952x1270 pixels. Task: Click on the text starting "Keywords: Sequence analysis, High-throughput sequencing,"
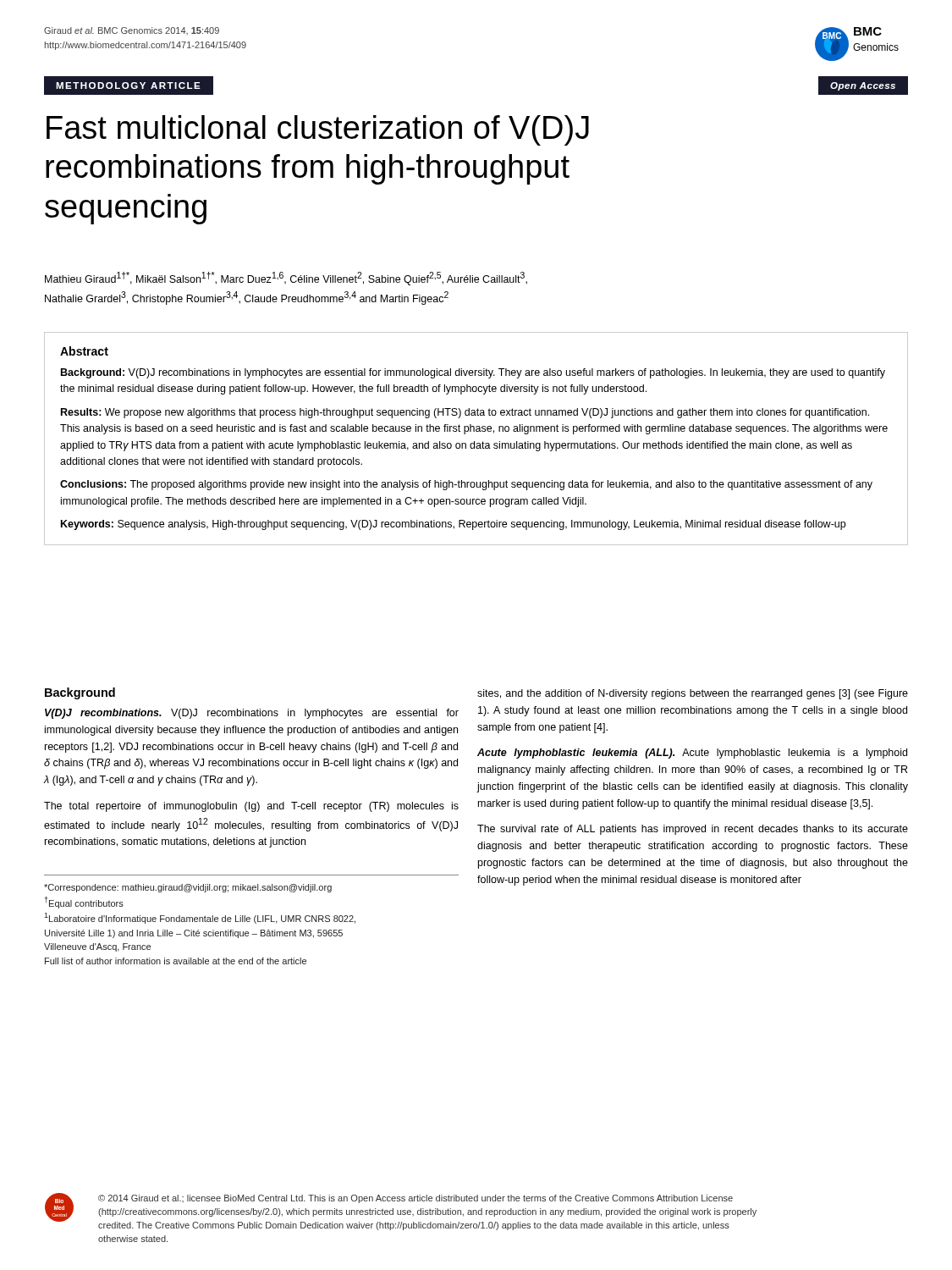pos(453,524)
